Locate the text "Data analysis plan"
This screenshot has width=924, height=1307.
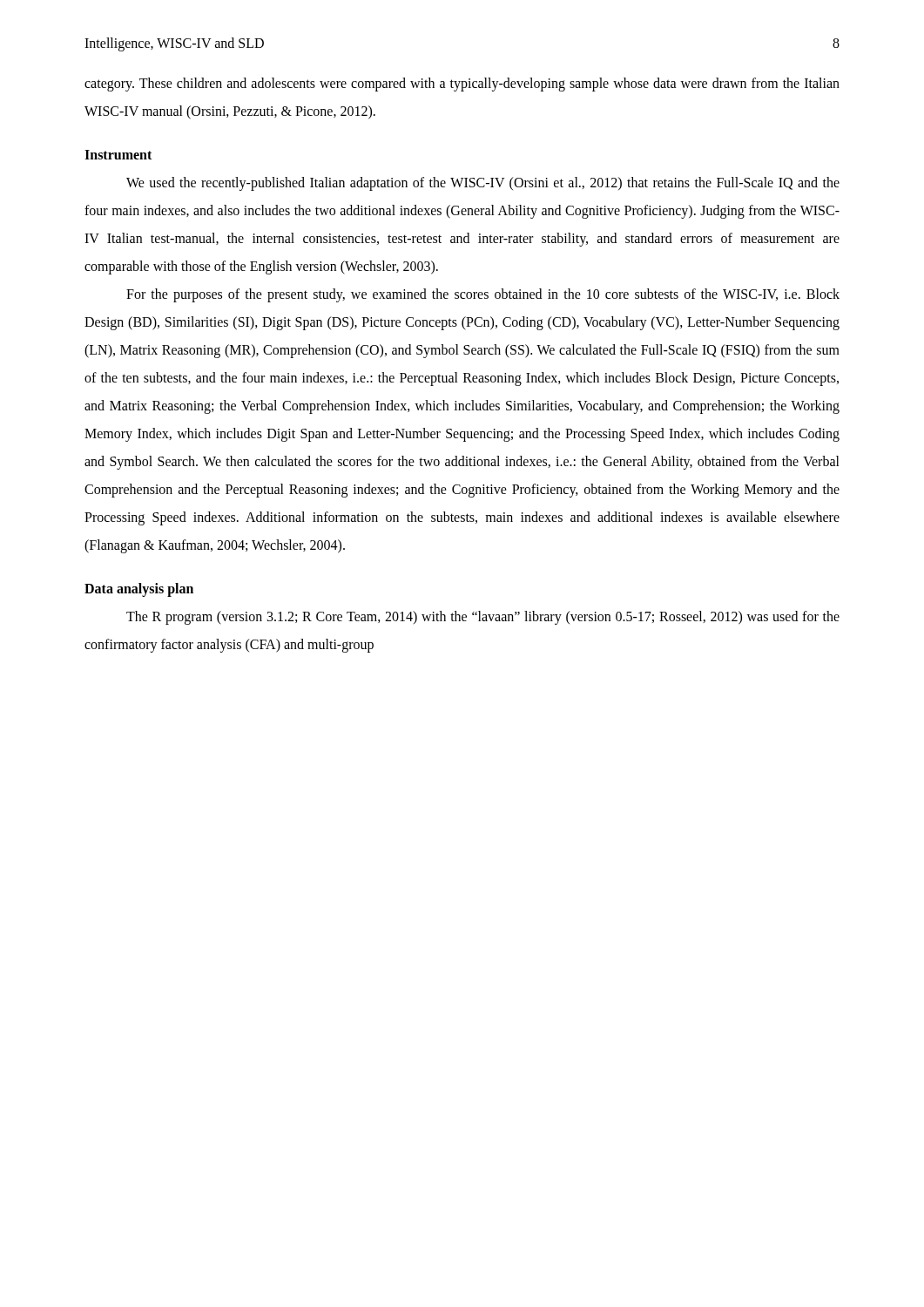139,590
